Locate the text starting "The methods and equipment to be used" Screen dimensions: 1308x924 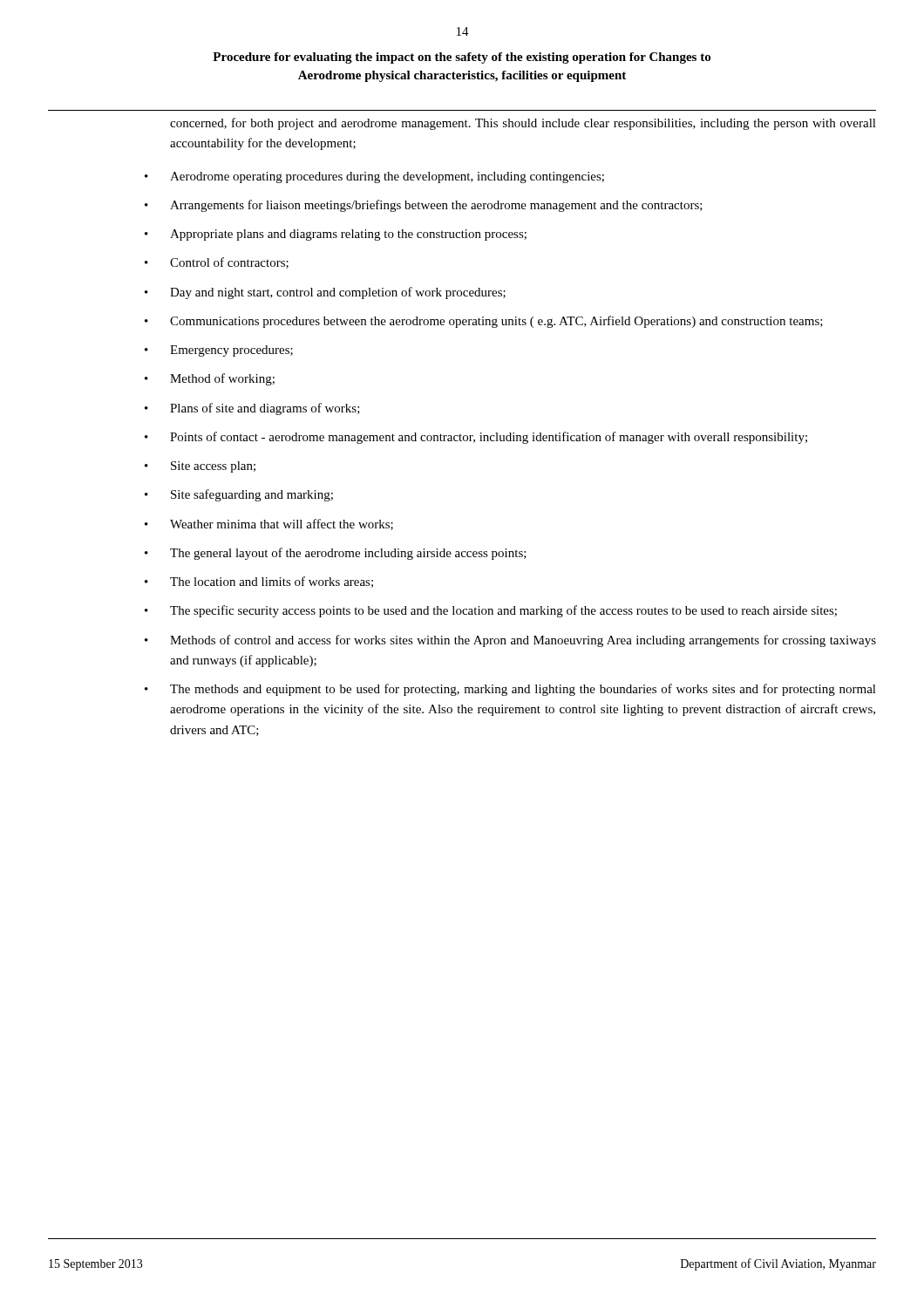[x=523, y=709]
